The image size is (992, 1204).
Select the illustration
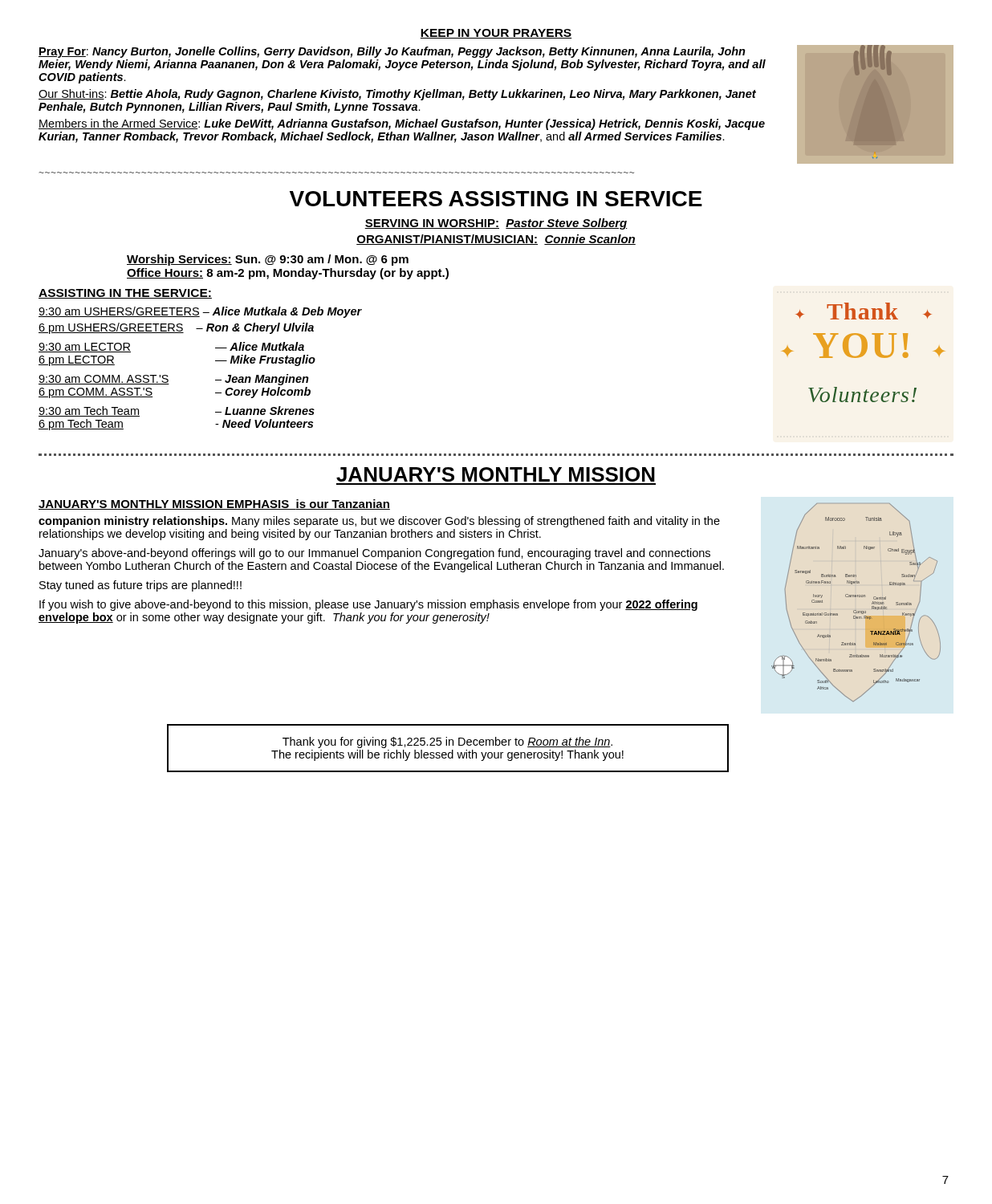(859, 364)
